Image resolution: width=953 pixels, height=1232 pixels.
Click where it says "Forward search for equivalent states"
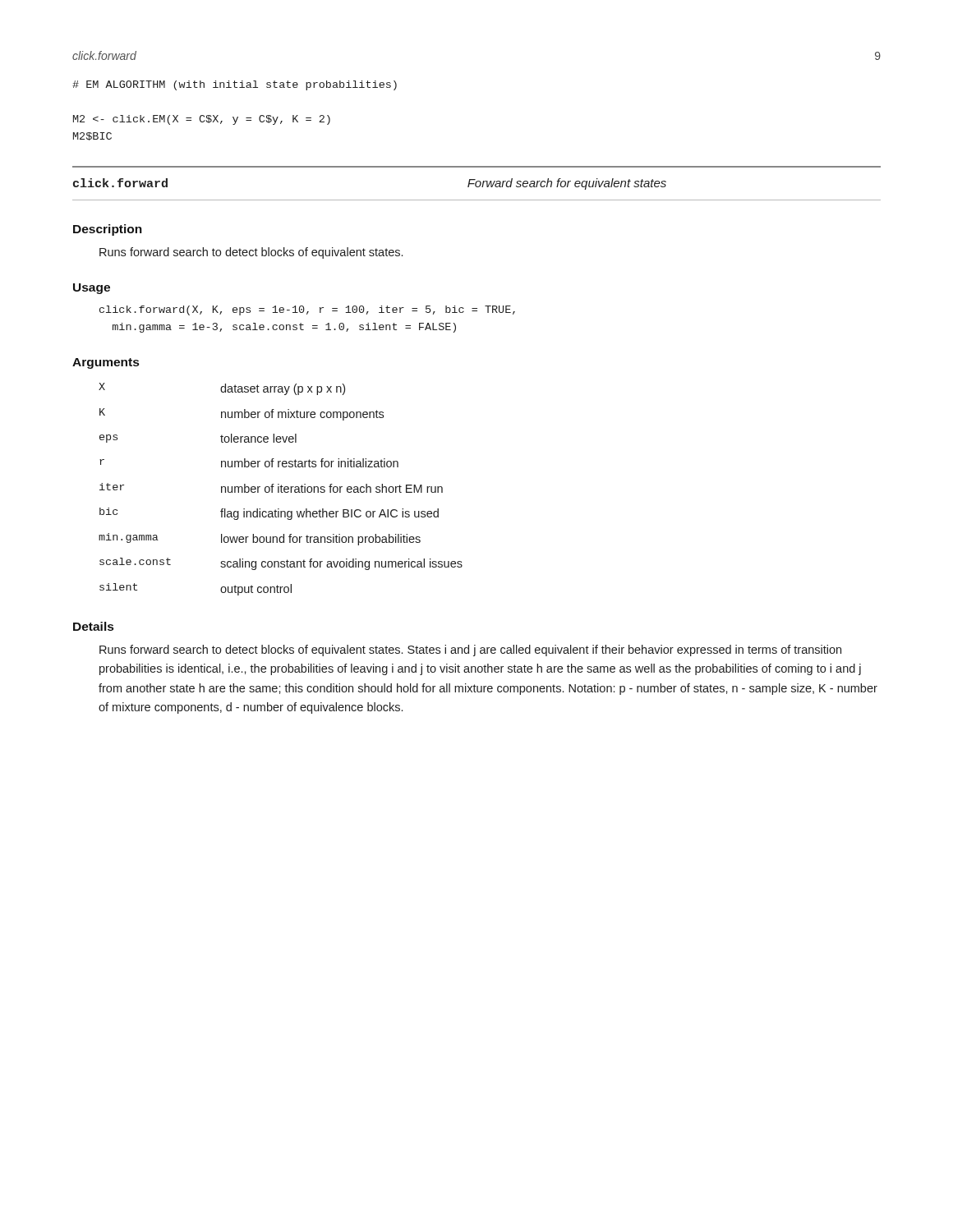click(567, 183)
